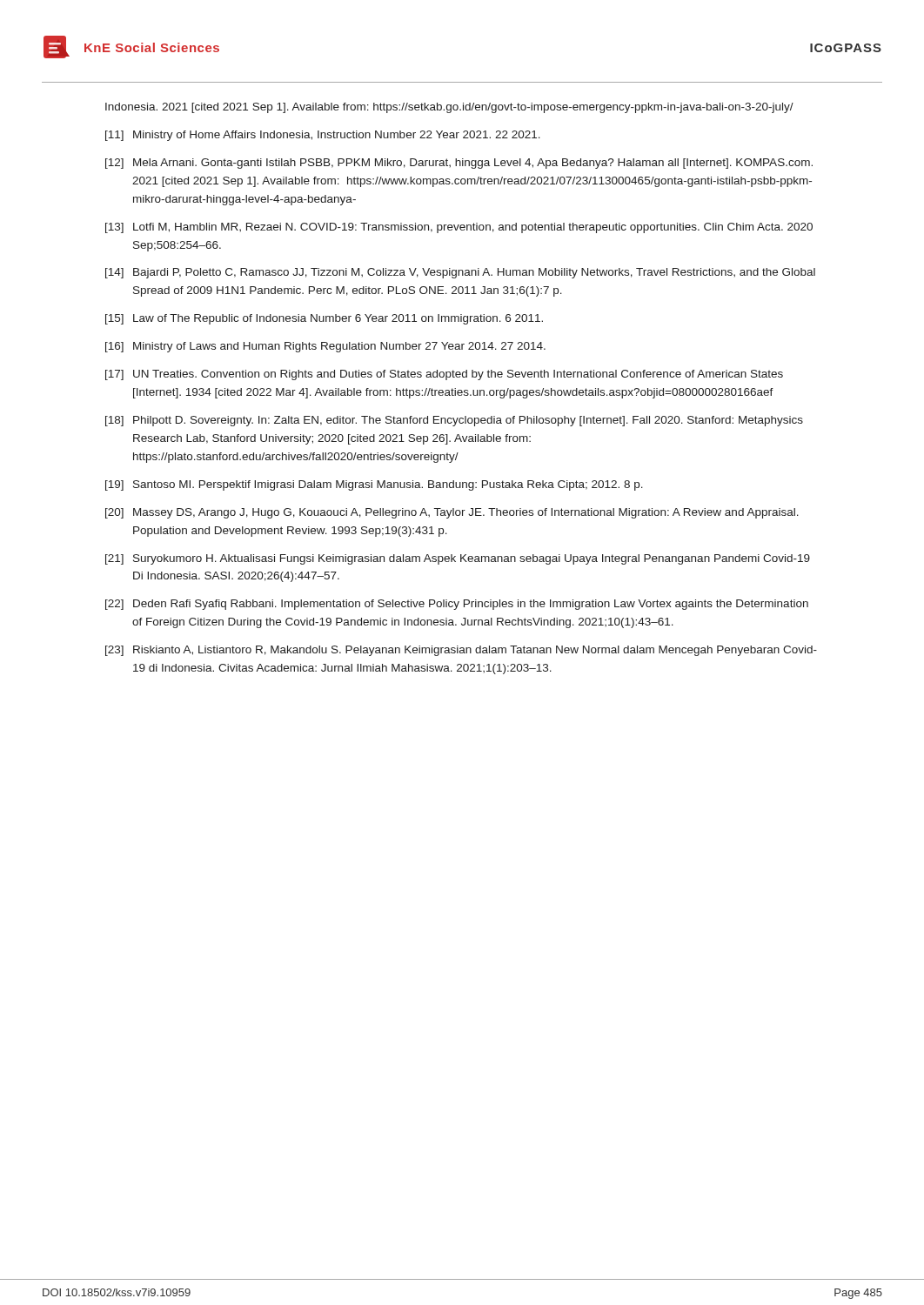Navigate to the text starting "[20] Massey DS, Arango J,"
Viewport: 924px width, 1305px height.
[x=462, y=522]
